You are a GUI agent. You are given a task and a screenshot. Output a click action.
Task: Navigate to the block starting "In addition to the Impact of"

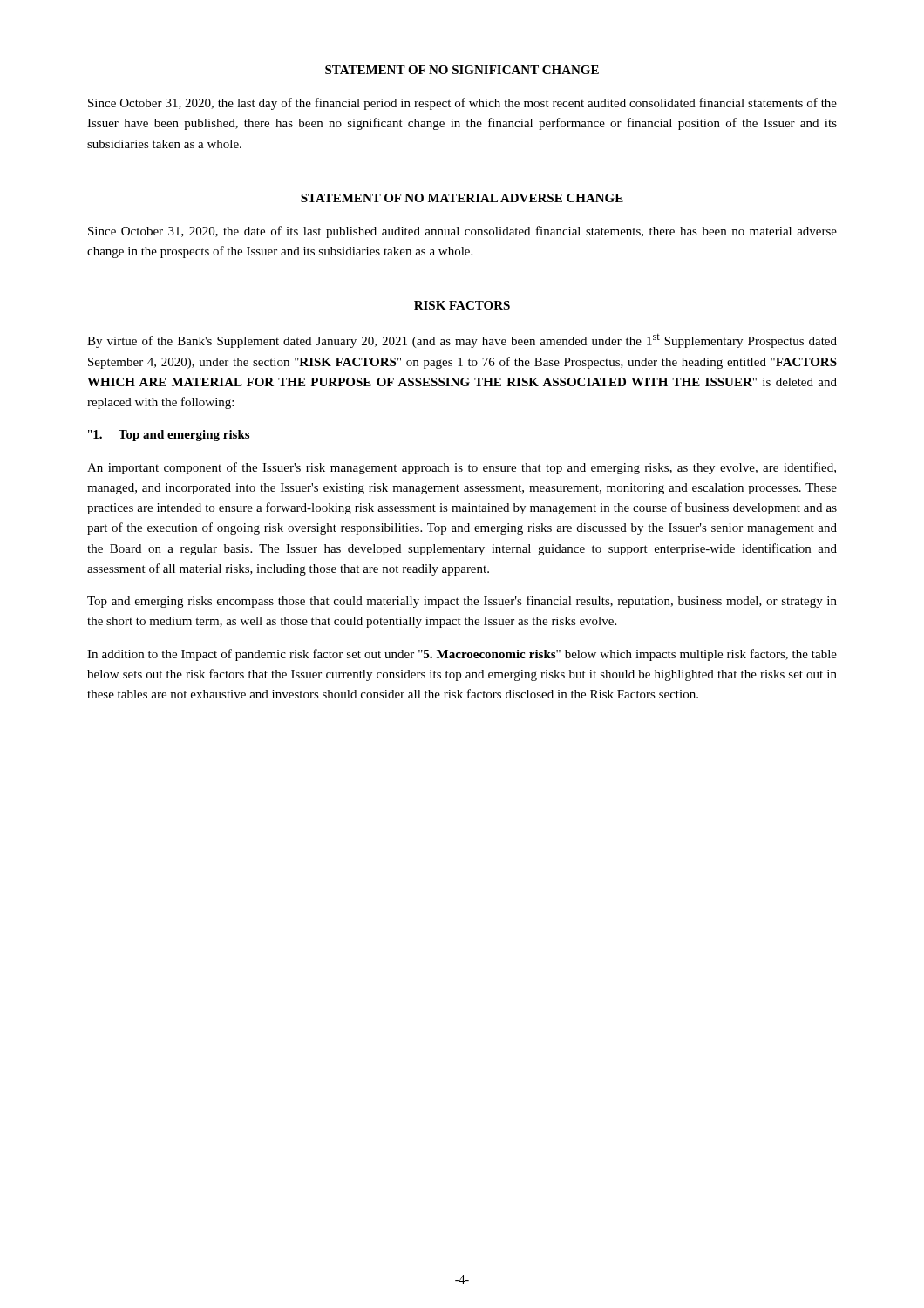coord(462,674)
